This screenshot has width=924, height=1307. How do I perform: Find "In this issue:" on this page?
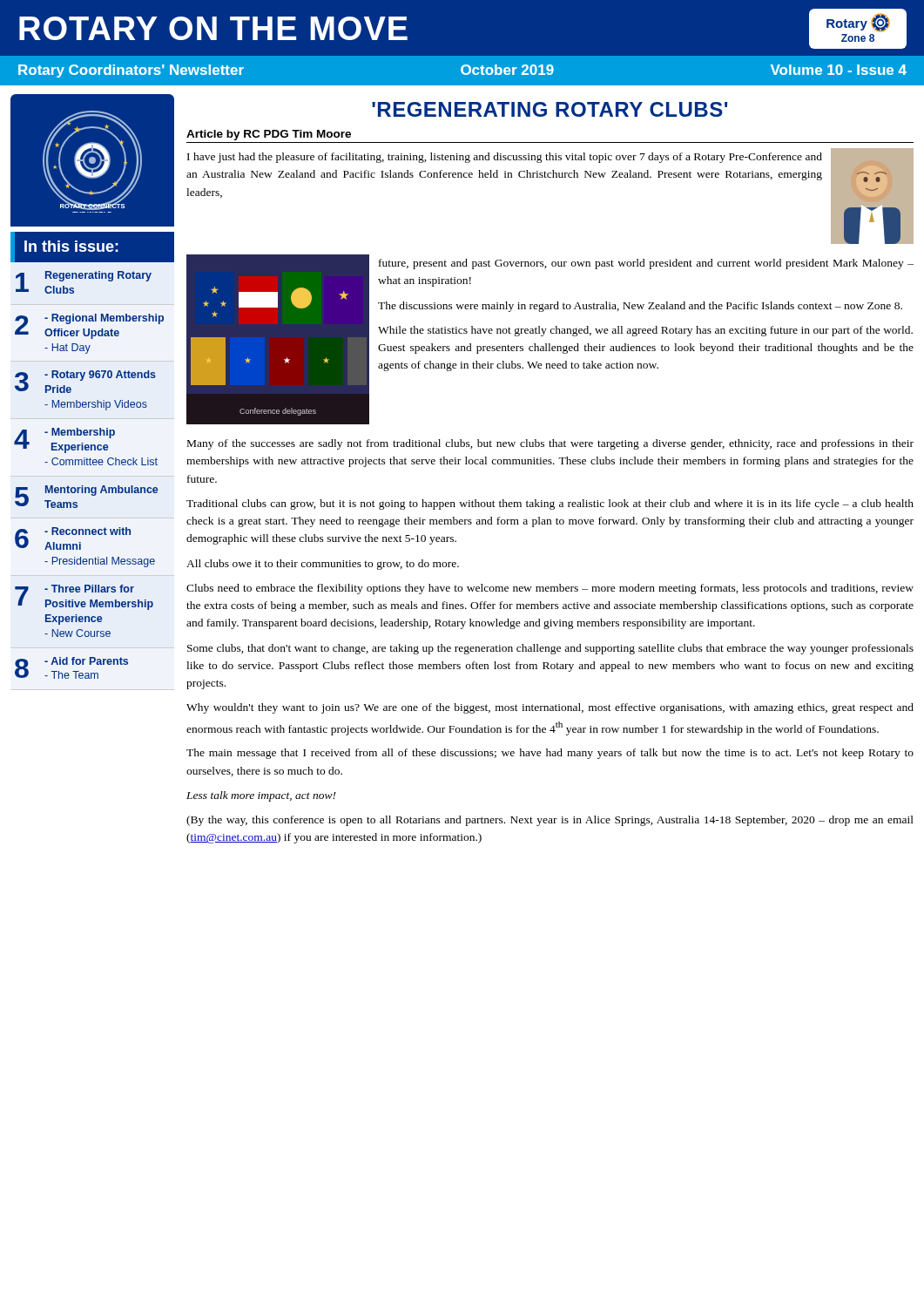tap(71, 247)
